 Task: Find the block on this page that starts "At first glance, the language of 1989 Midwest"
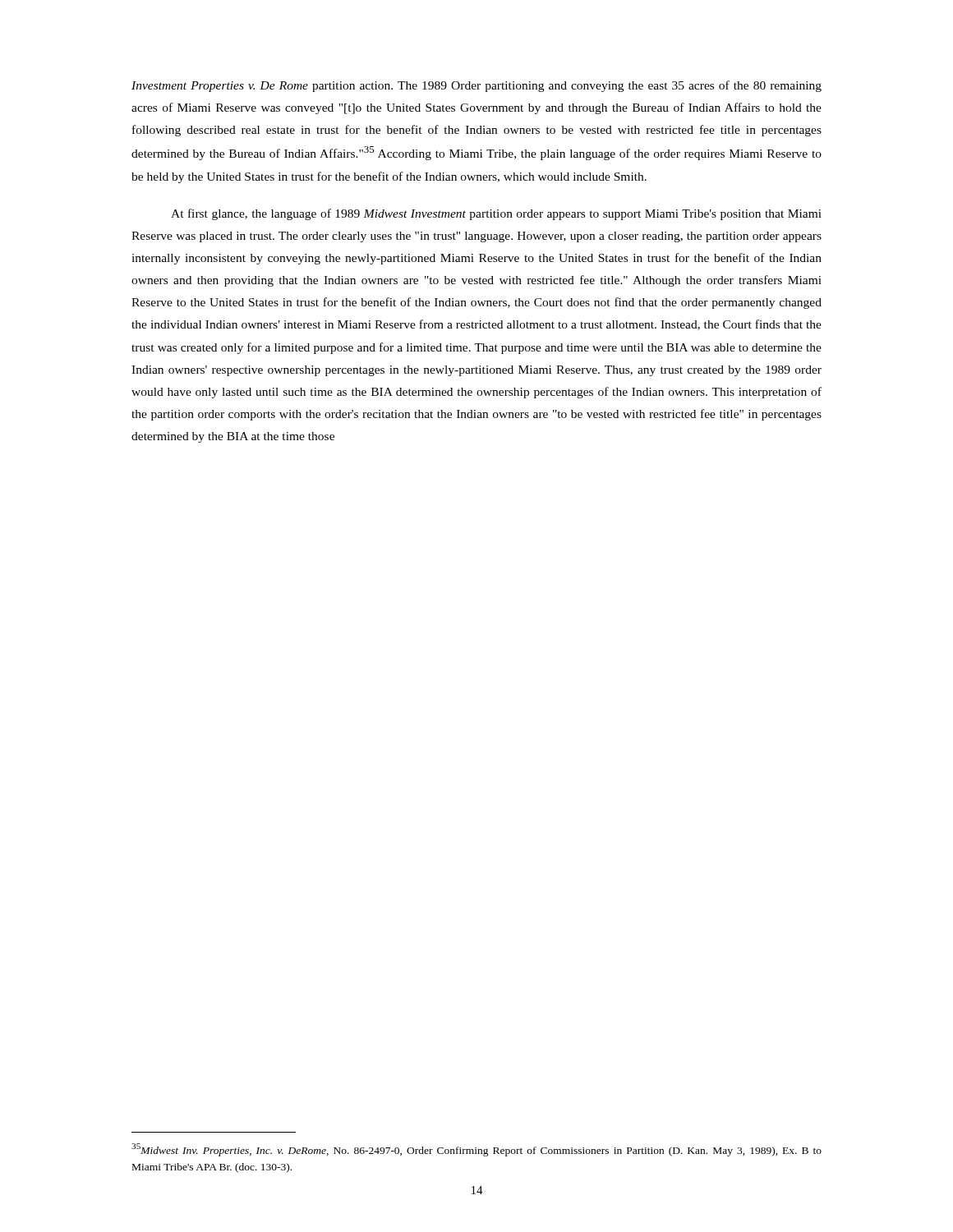pyautogui.click(x=476, y=324)
